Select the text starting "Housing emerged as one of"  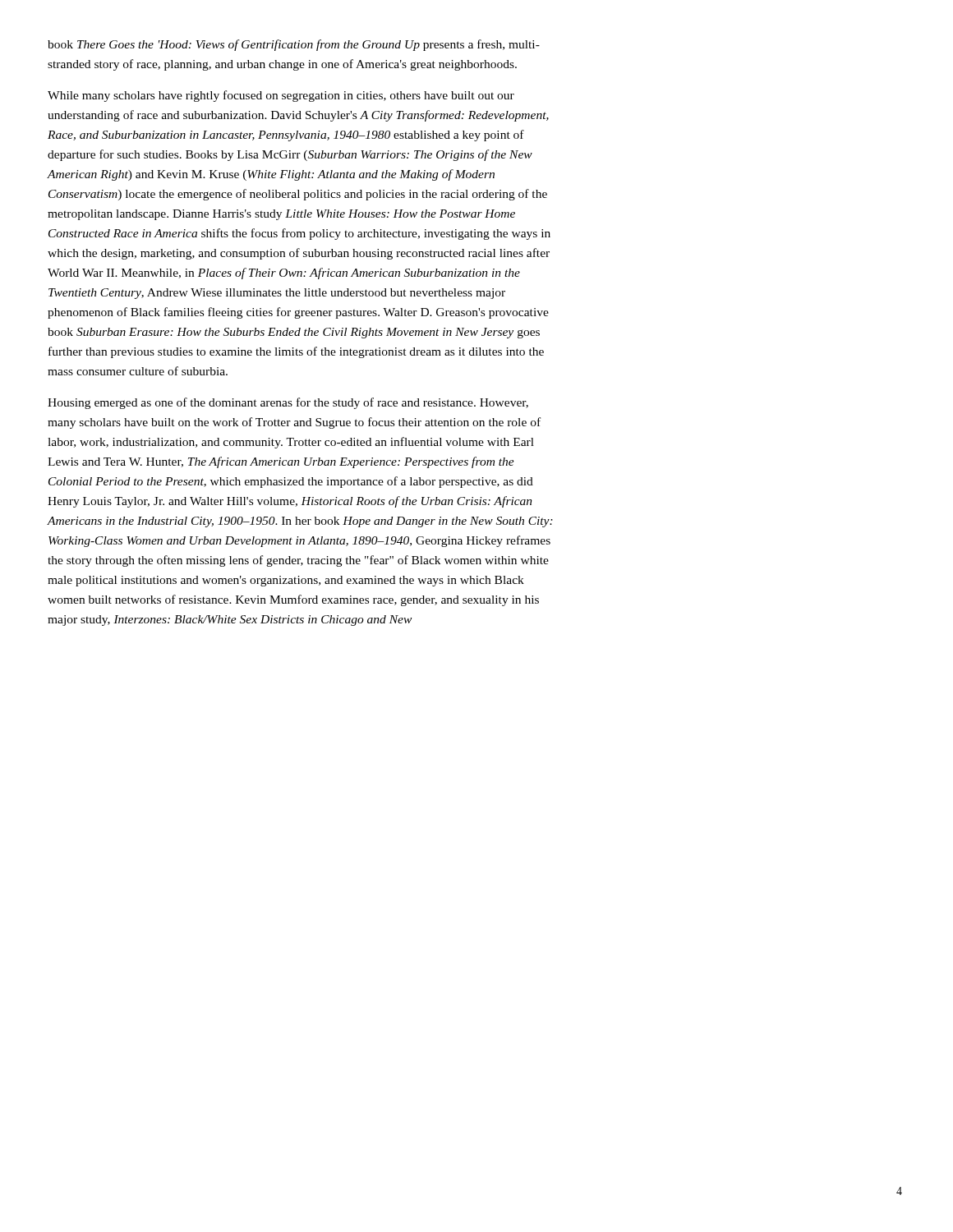point(302,511)
